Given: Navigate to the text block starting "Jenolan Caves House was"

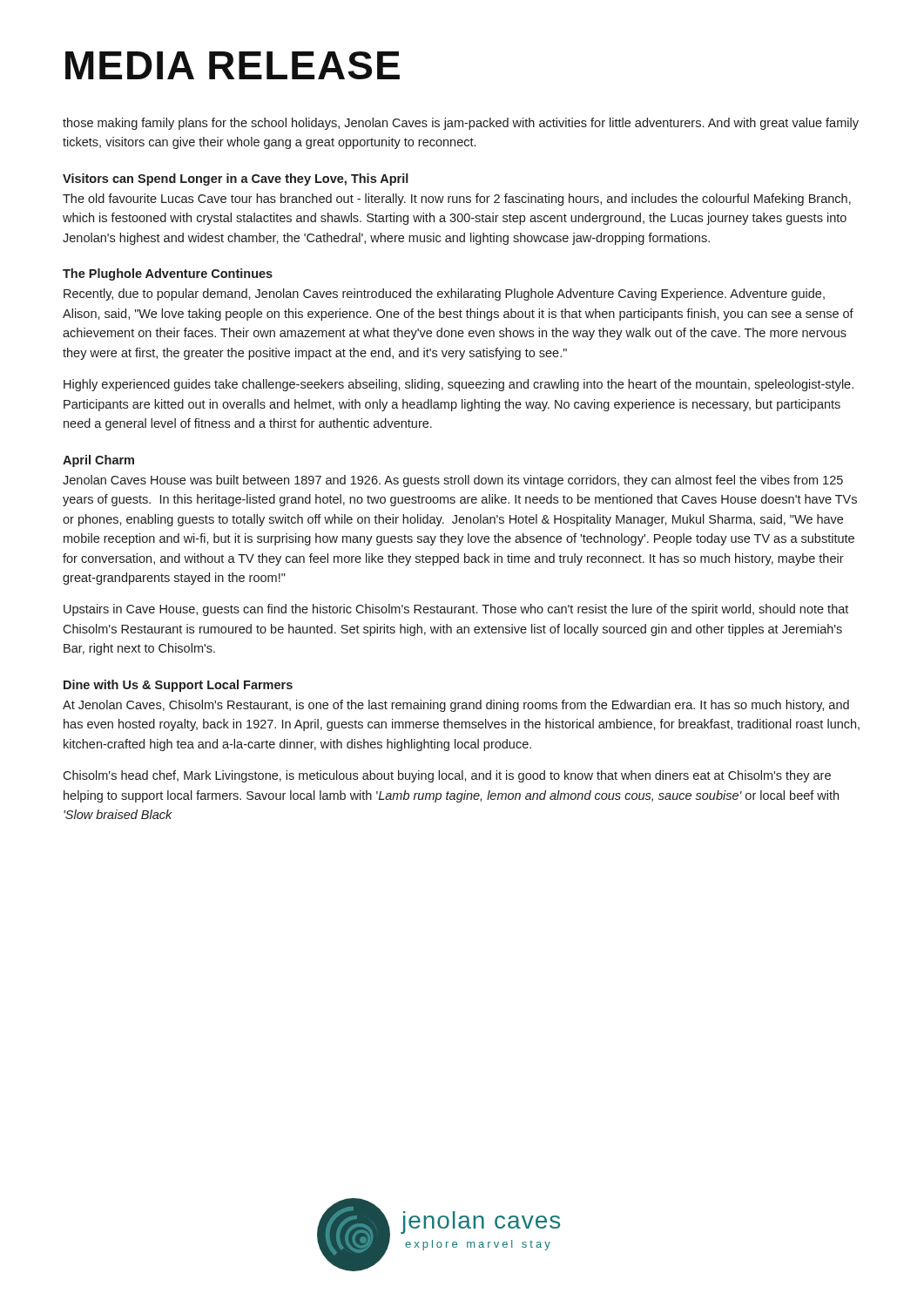Looking at the screenshot, I should click(x=462, y=564).
